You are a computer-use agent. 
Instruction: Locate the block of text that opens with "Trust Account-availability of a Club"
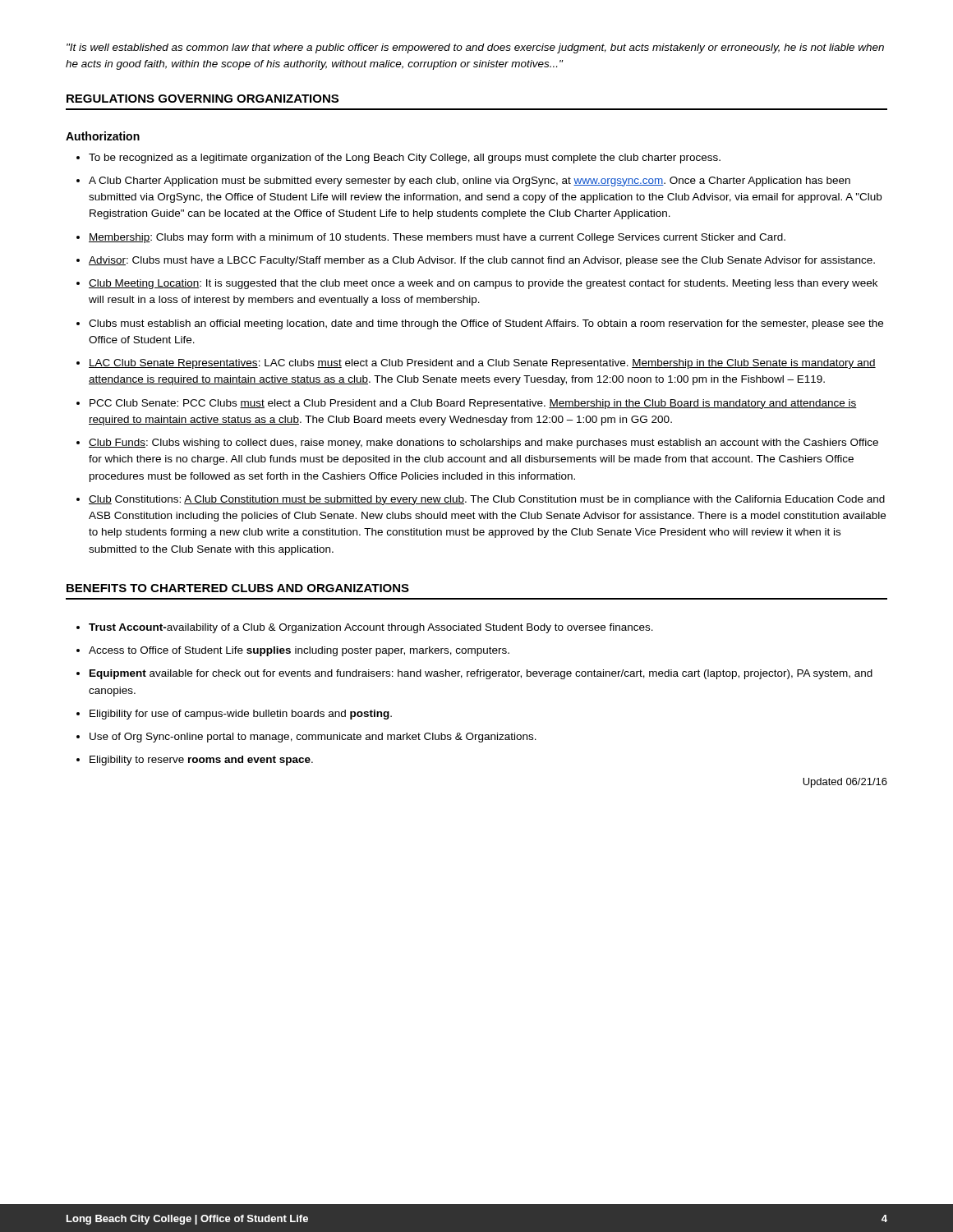pyautogui.click(x=488, y=627)
